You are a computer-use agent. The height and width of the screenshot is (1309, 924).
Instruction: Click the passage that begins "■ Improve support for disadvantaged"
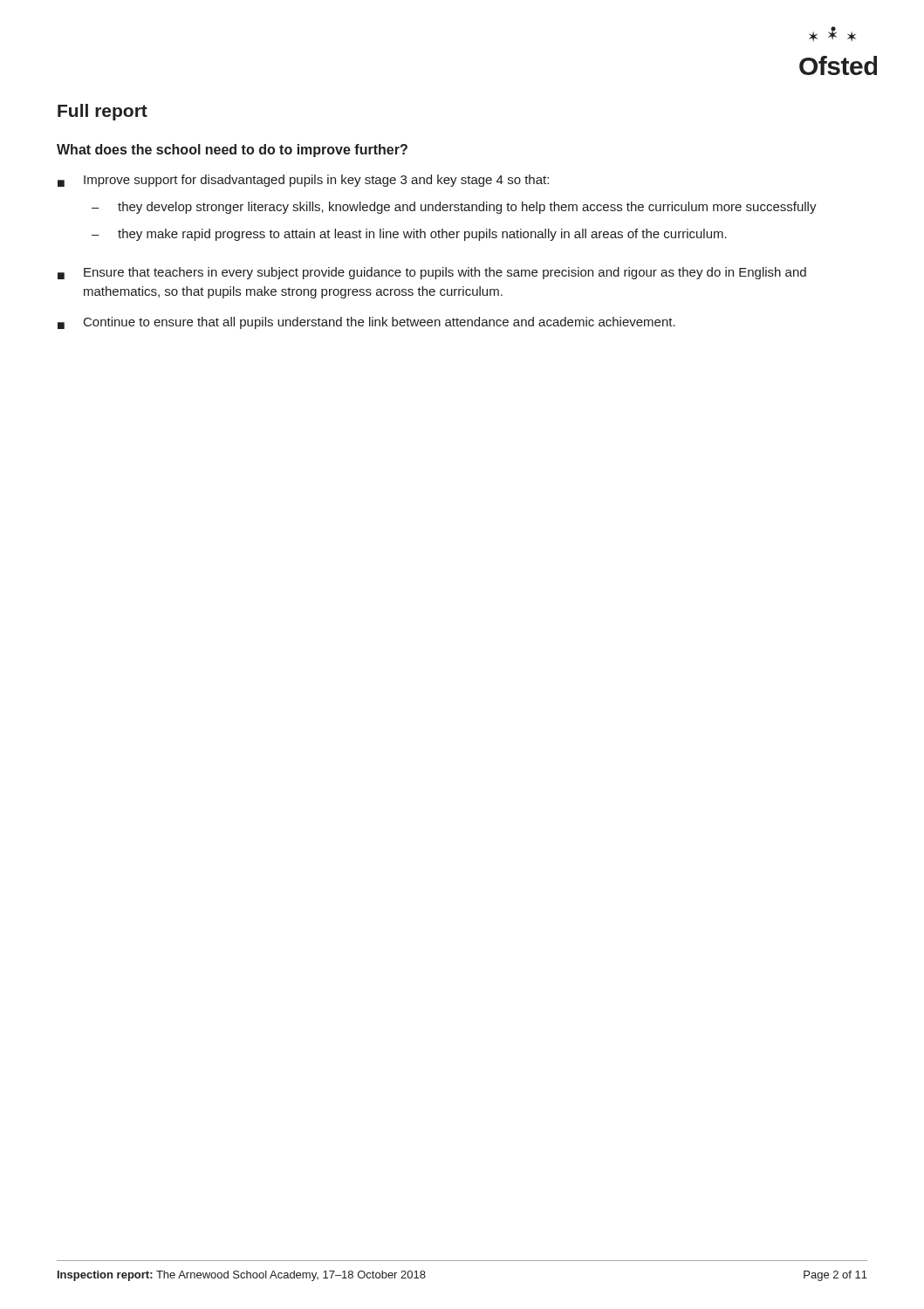tap(462, 211)
